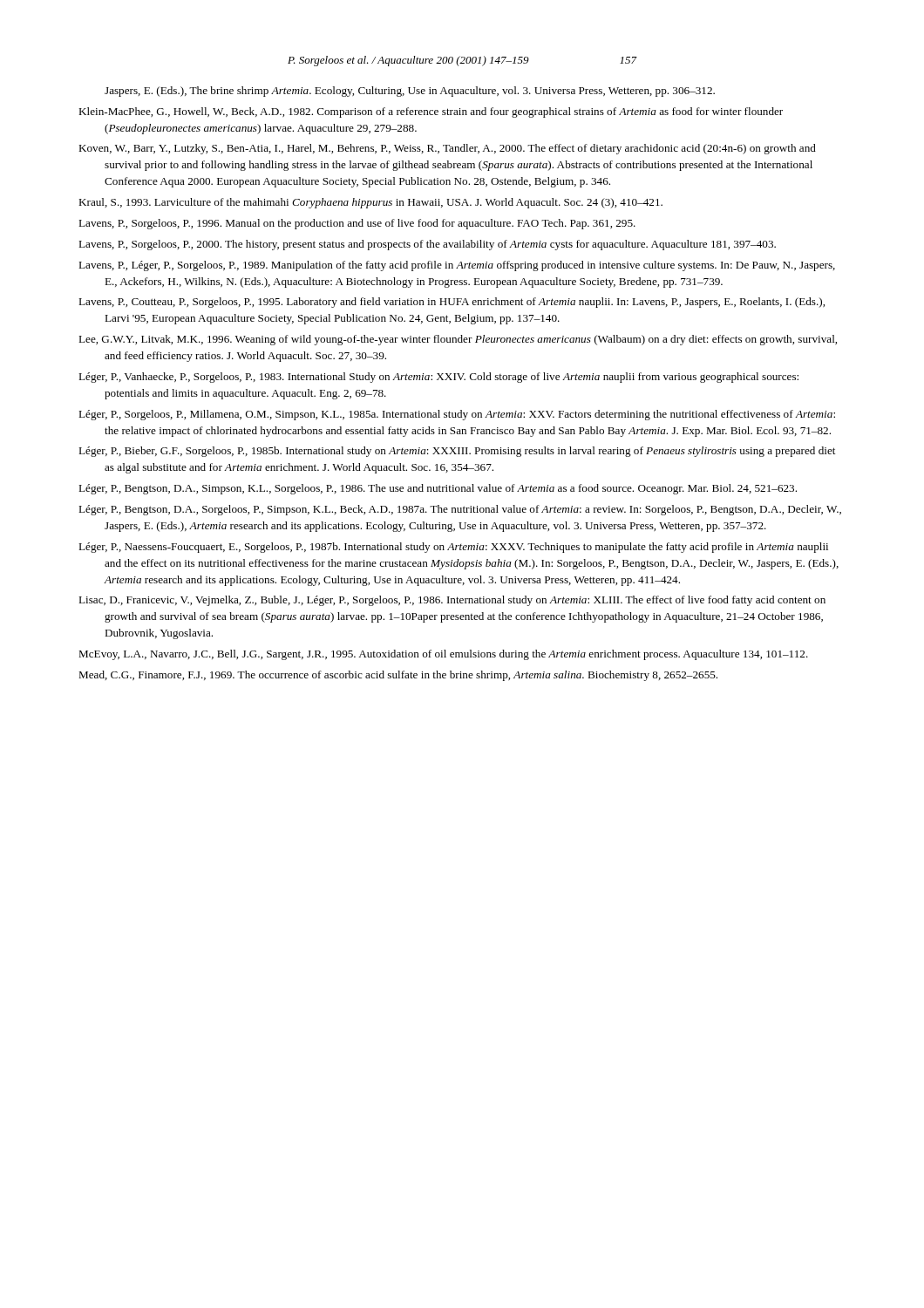Locate the block of text that opens with "Léger, P., Naessens-Foucquaert, E., Sorgeloos, P., 1987b. International"
The image size is (924, 1308).
(x=459, y=563)
